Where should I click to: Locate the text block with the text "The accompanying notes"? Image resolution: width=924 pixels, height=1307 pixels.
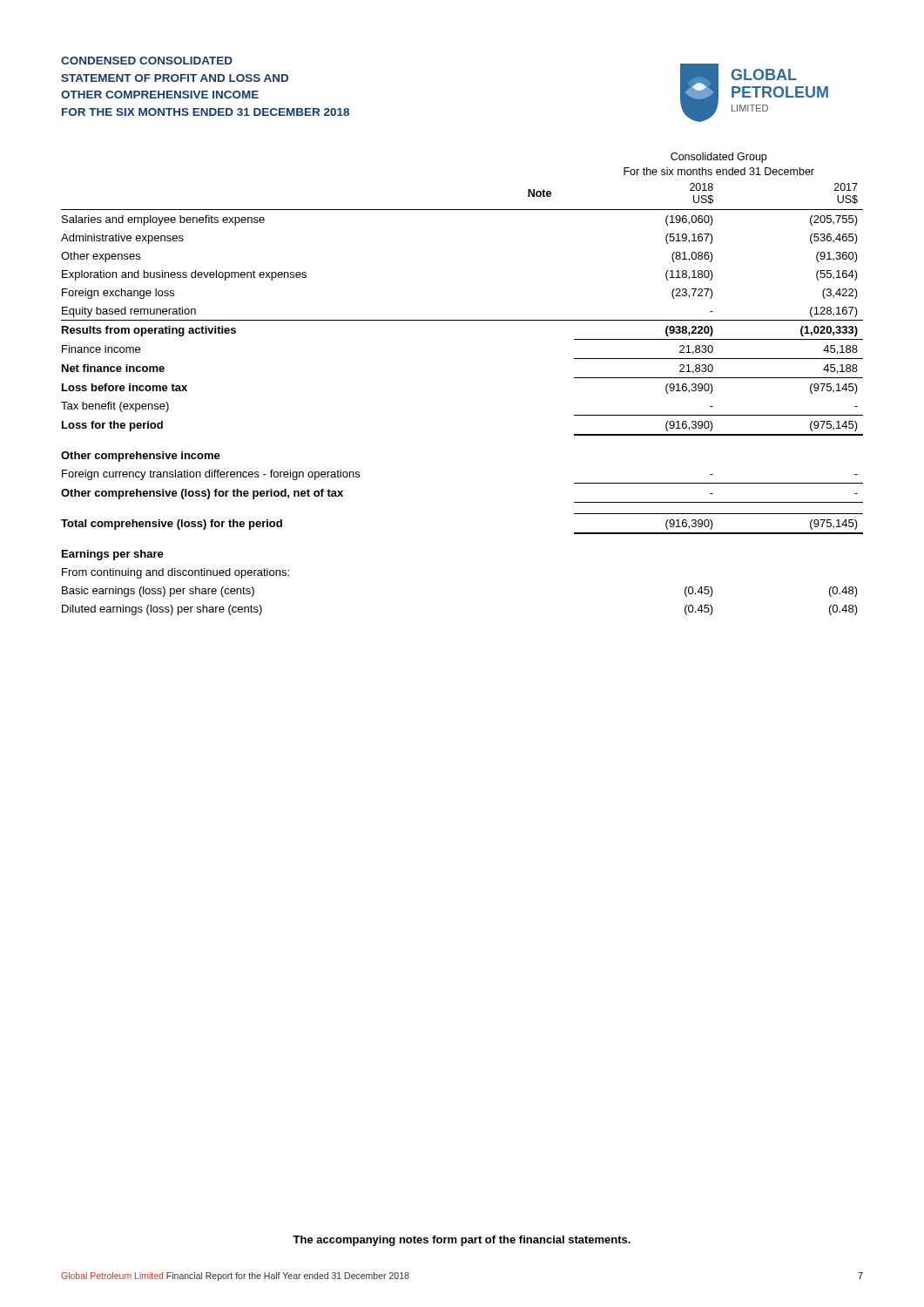coord(462,1239)
